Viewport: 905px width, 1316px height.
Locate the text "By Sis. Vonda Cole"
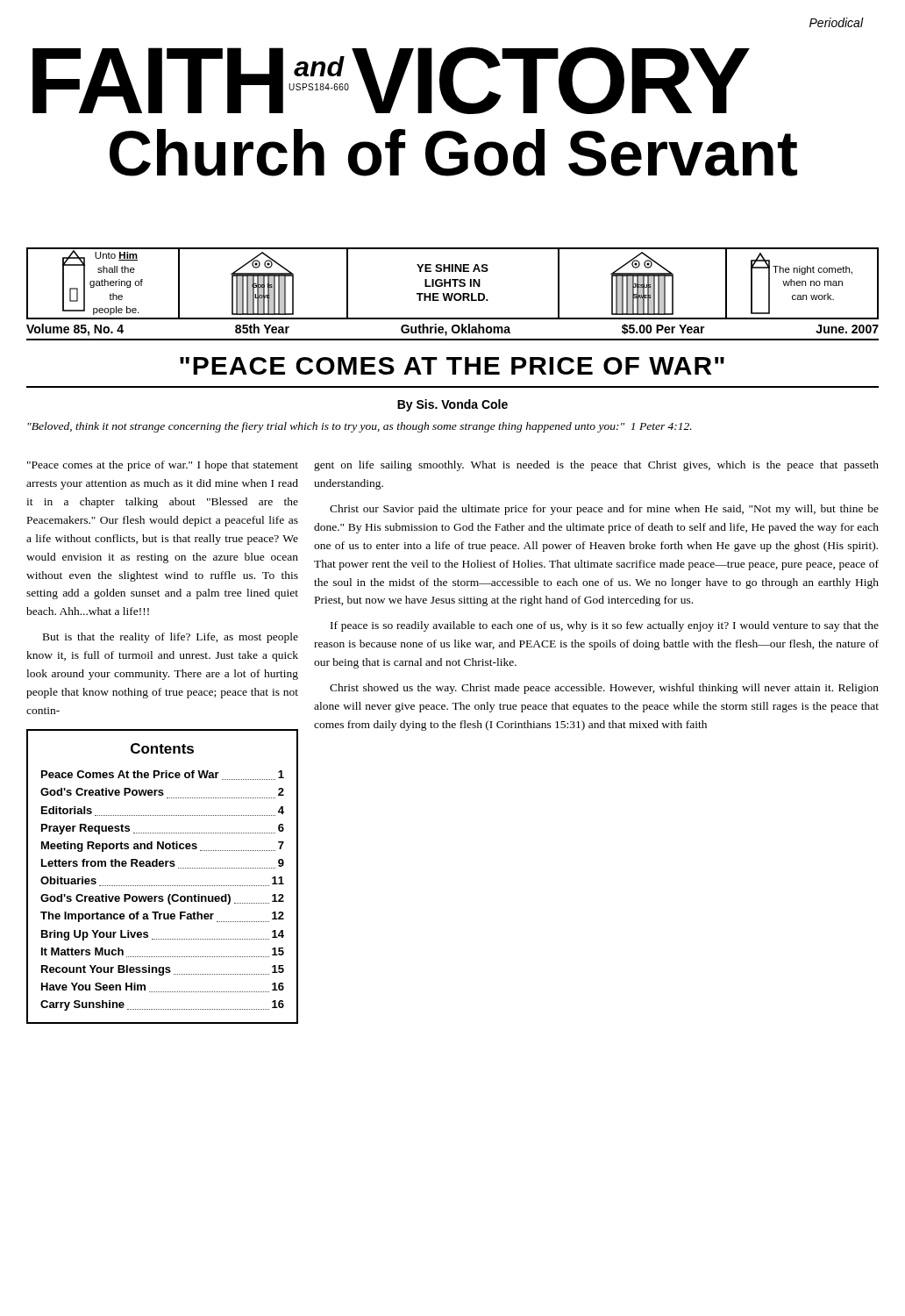coord(452,404)
